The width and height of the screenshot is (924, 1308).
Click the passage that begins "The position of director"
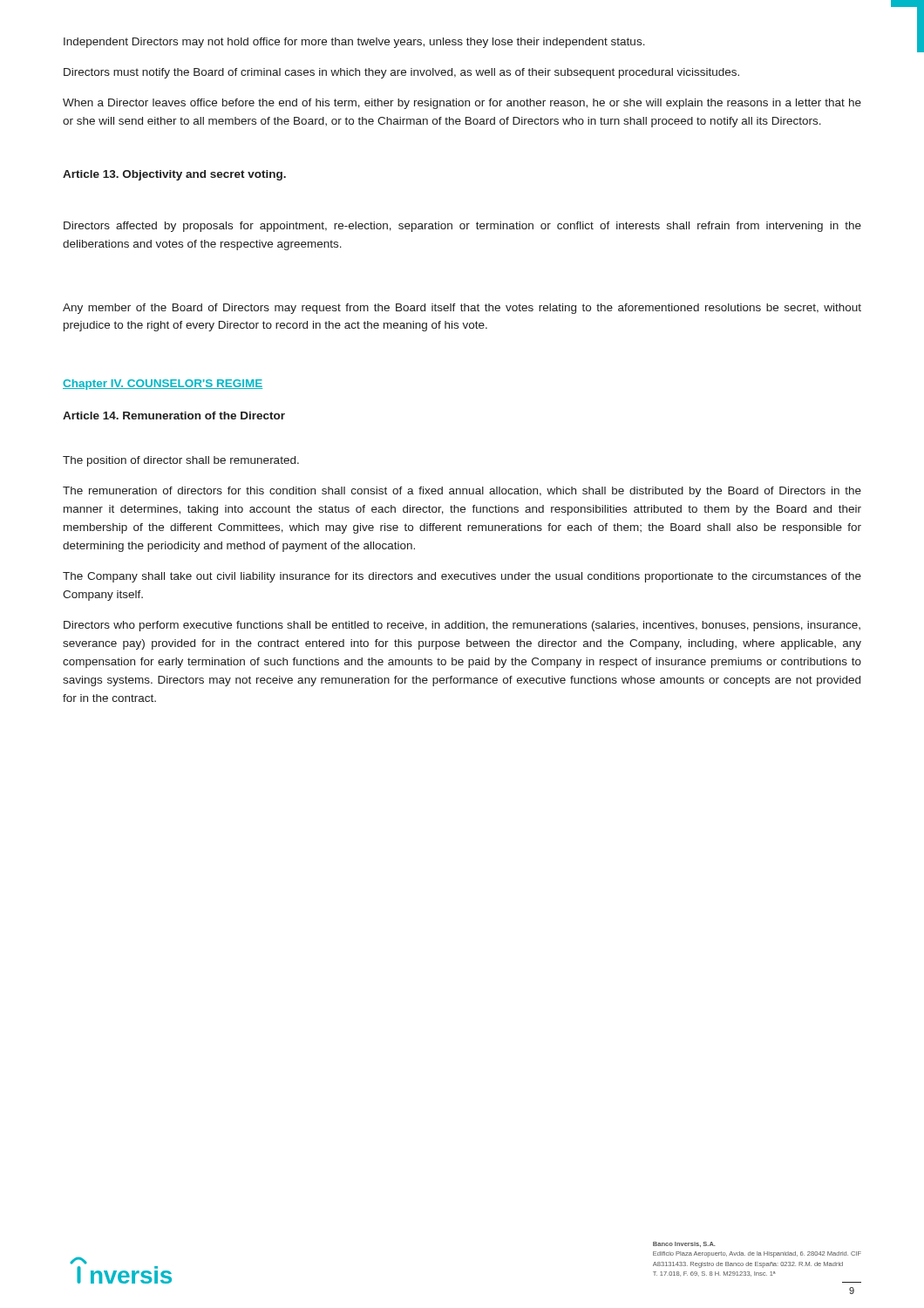(181, 460)
